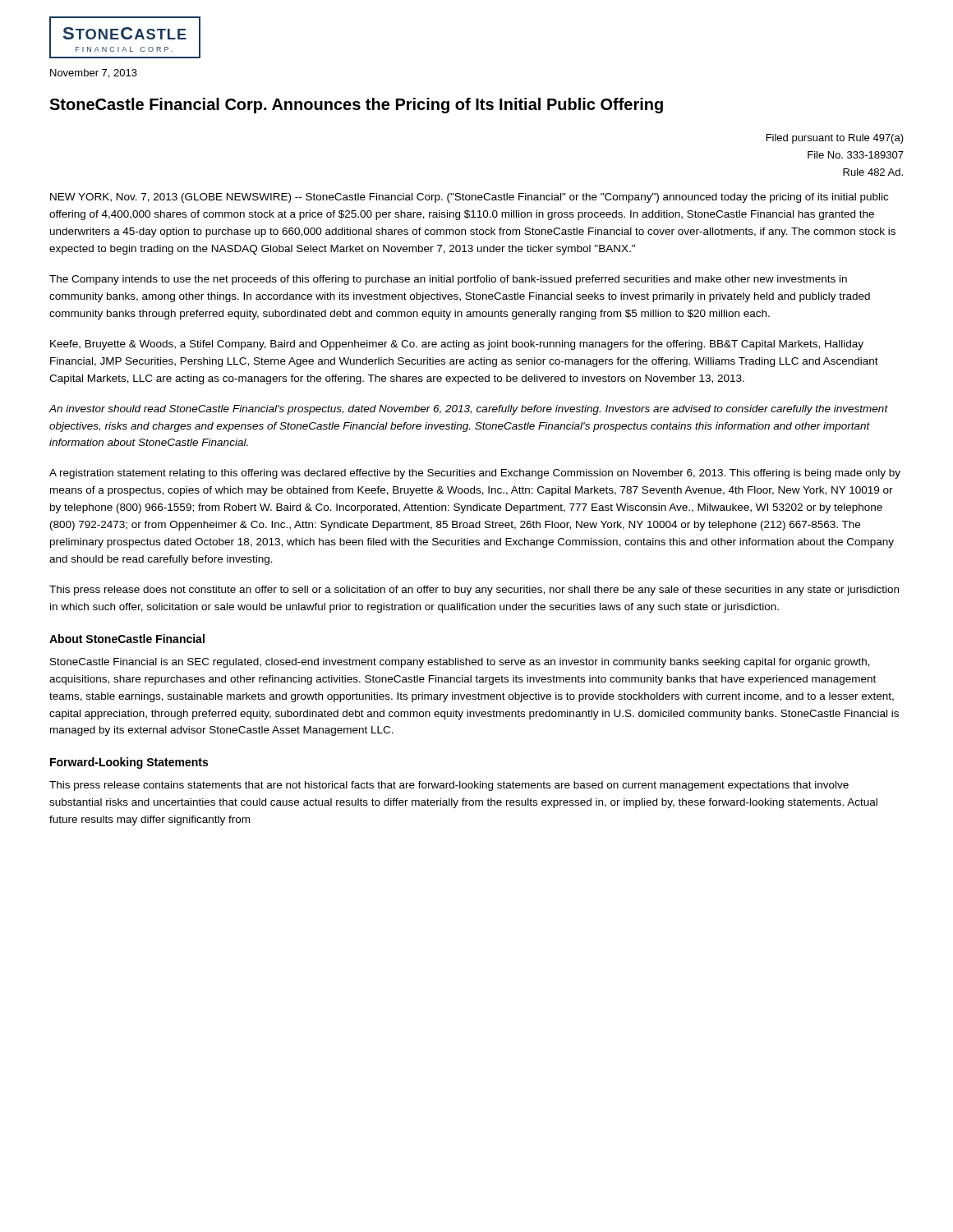Navigate to the text starting "This press release contains statements that are"
This screenshot has height=1232, width=953.
(464, 802)
